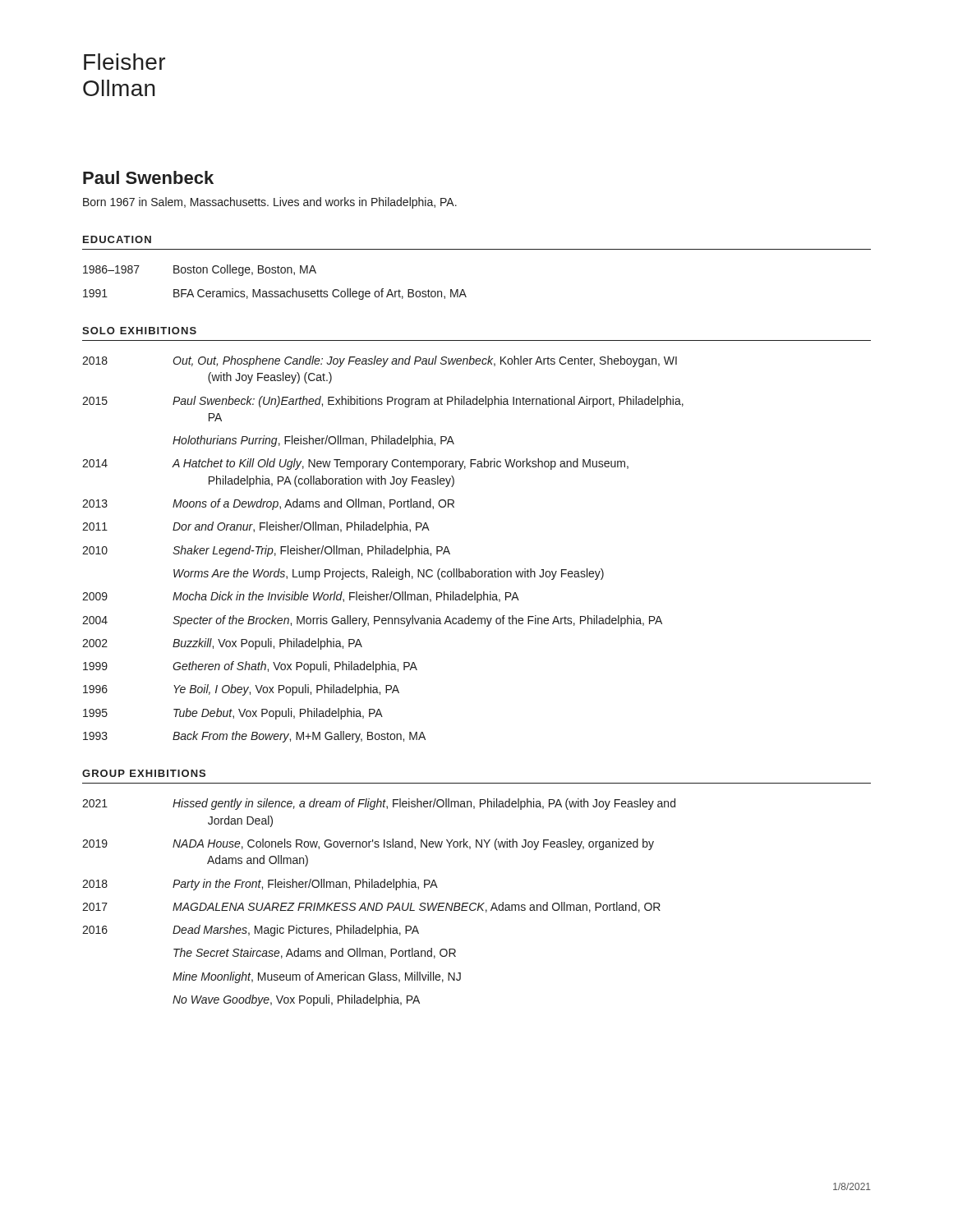Where is the passage that starts "2011 Dor and Oranur,"?
Screen dimensions: 1232x953
pyautogui.click(x=256, y=527)
